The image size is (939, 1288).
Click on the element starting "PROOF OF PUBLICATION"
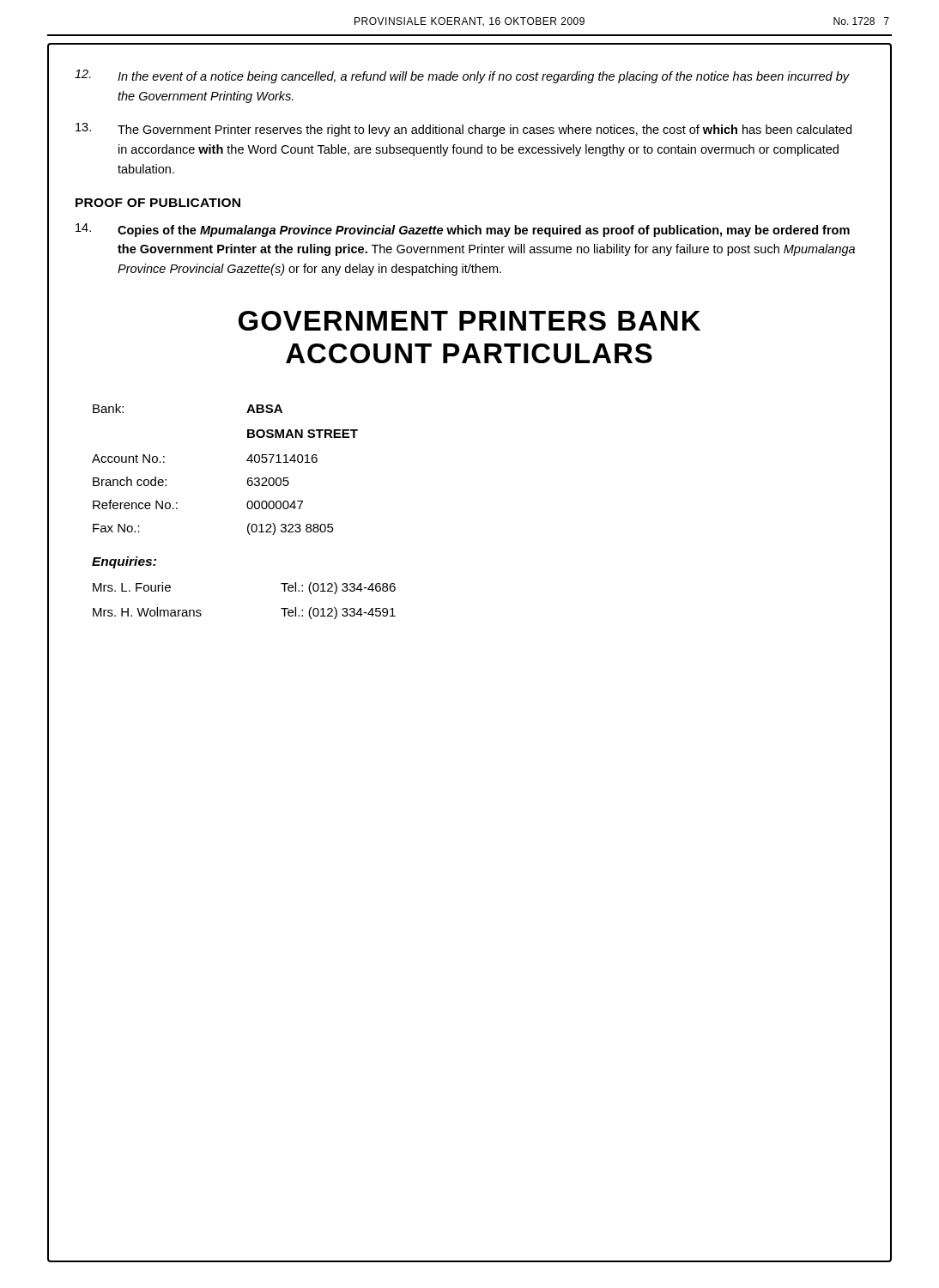[x=158, y=202]
